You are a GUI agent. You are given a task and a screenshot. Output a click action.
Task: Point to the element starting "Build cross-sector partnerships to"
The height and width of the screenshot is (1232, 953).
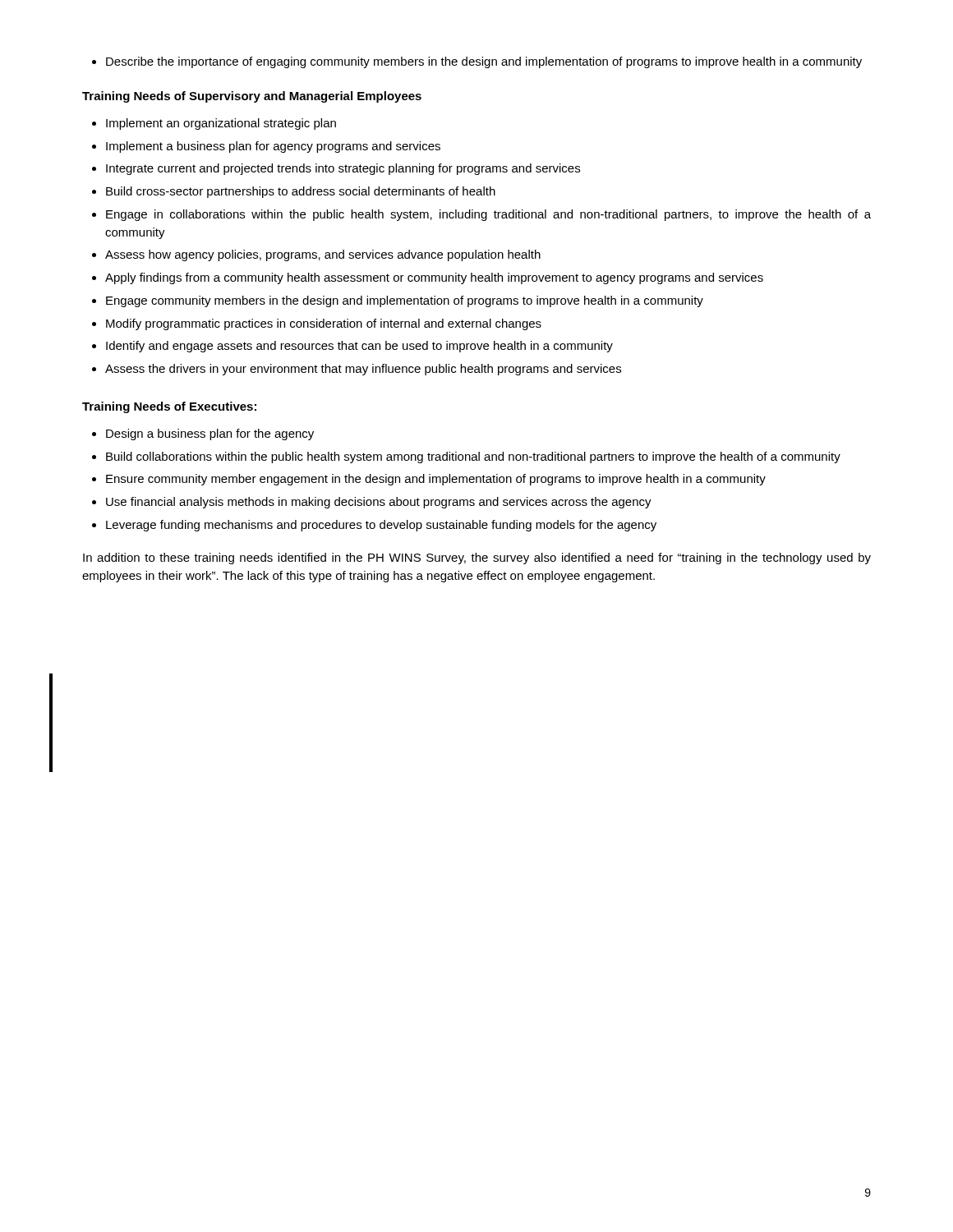click(476, 191)
